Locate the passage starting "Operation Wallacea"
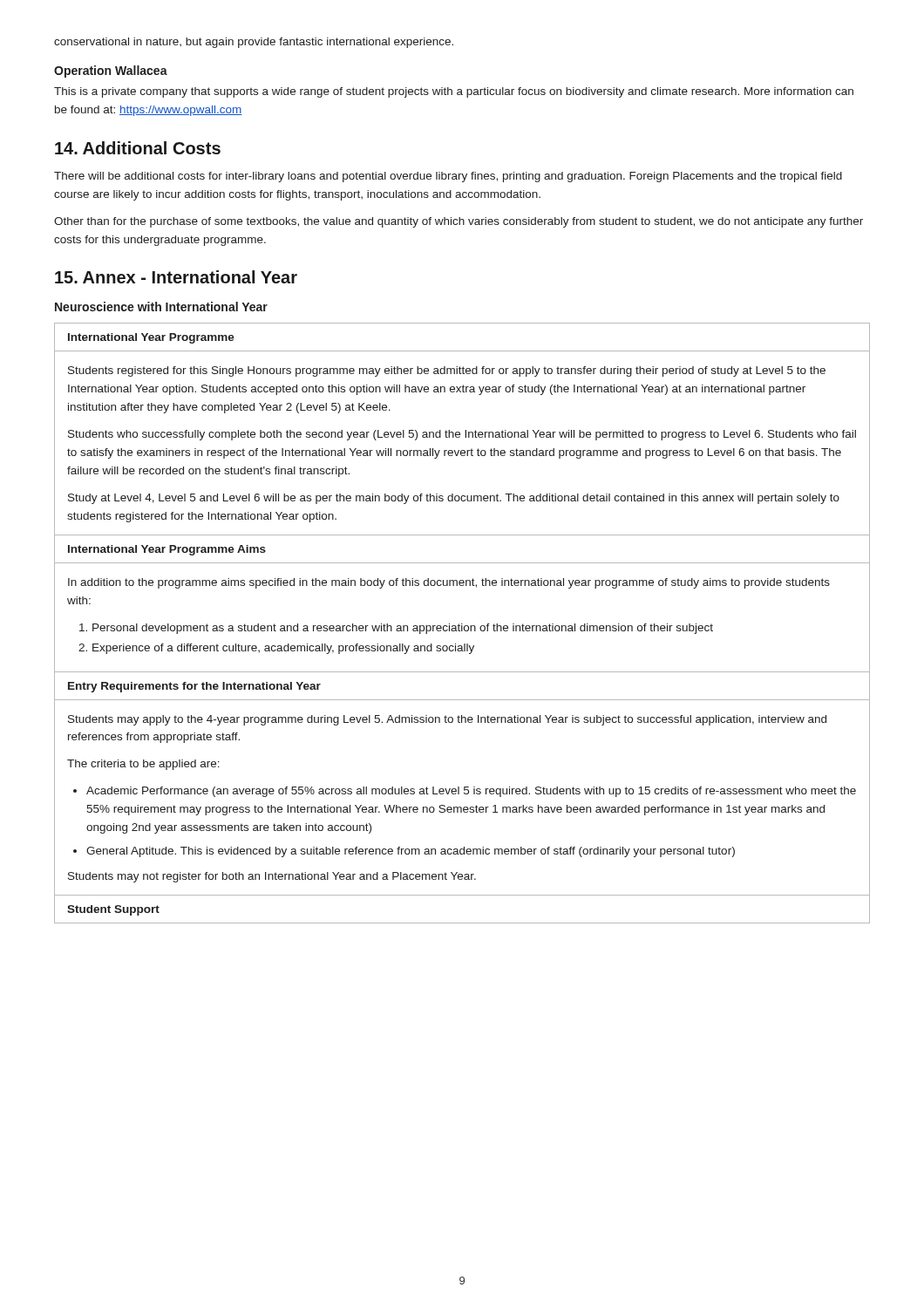Viewport: 924px width, 1308px height. click(110, 71)
